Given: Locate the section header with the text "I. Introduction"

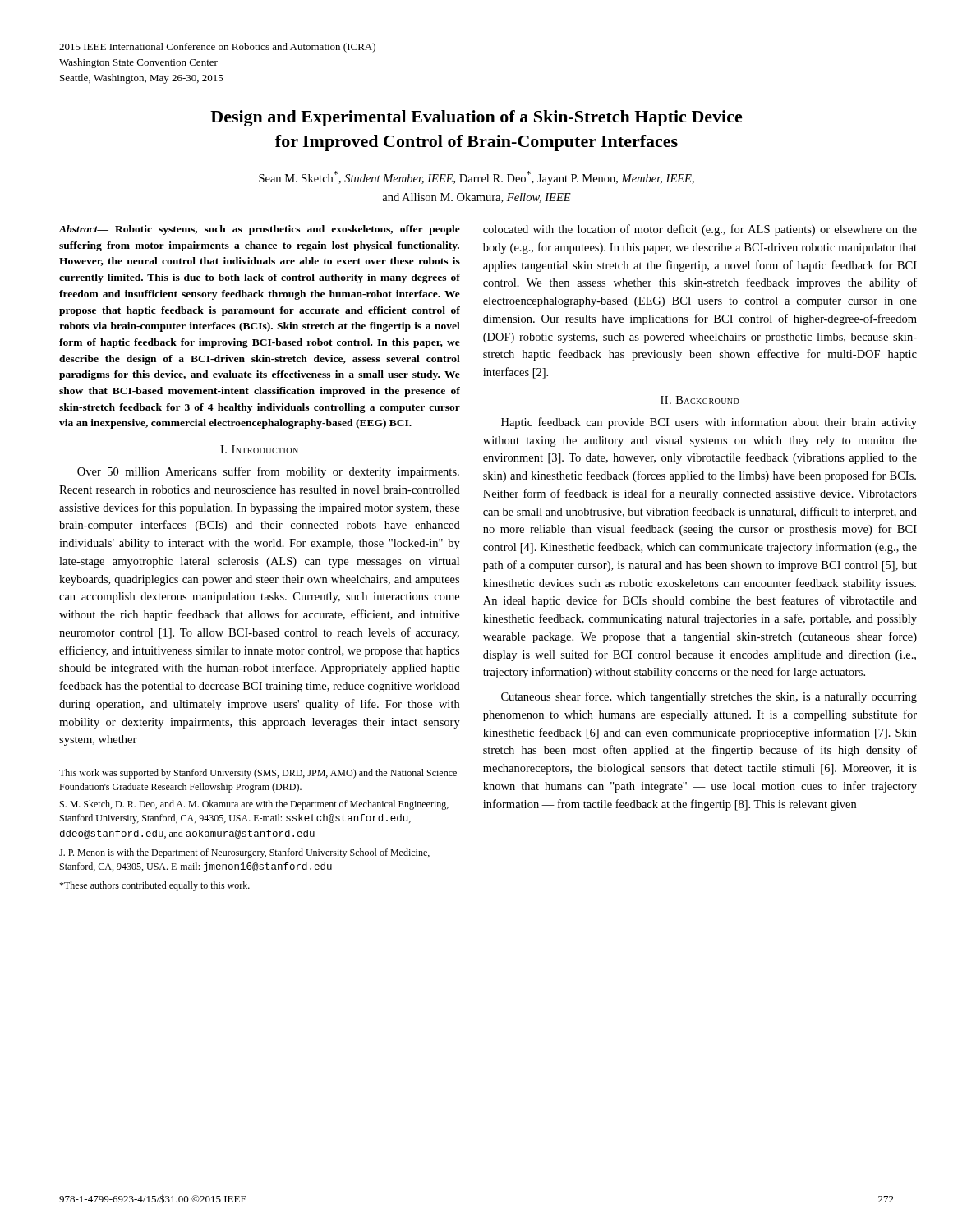Looking at the screenshot, I should tap(259, 449).
